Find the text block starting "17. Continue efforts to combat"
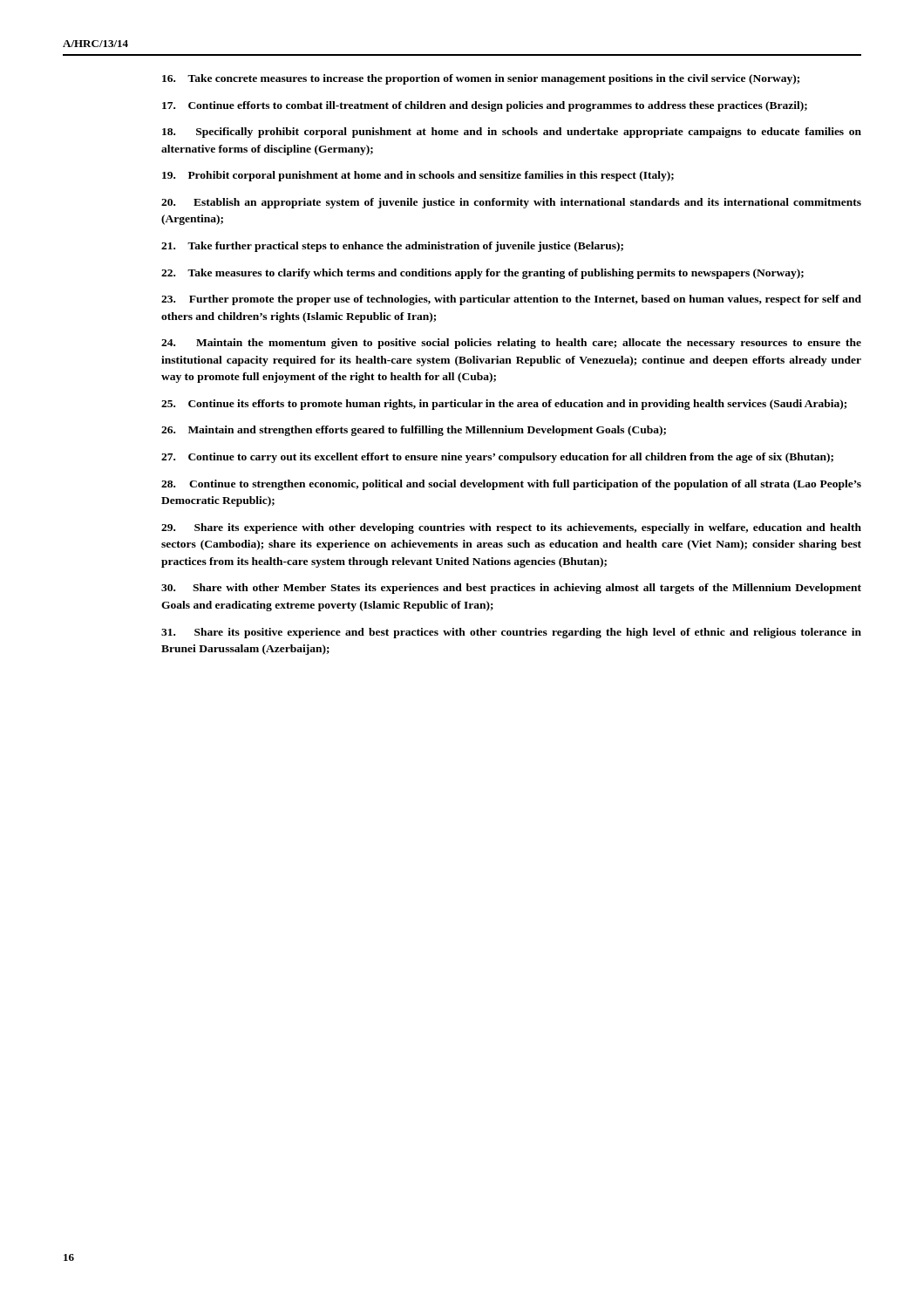Image resolution: width=924 pixels, height=1308 pixels. click(x=485, y=105)
